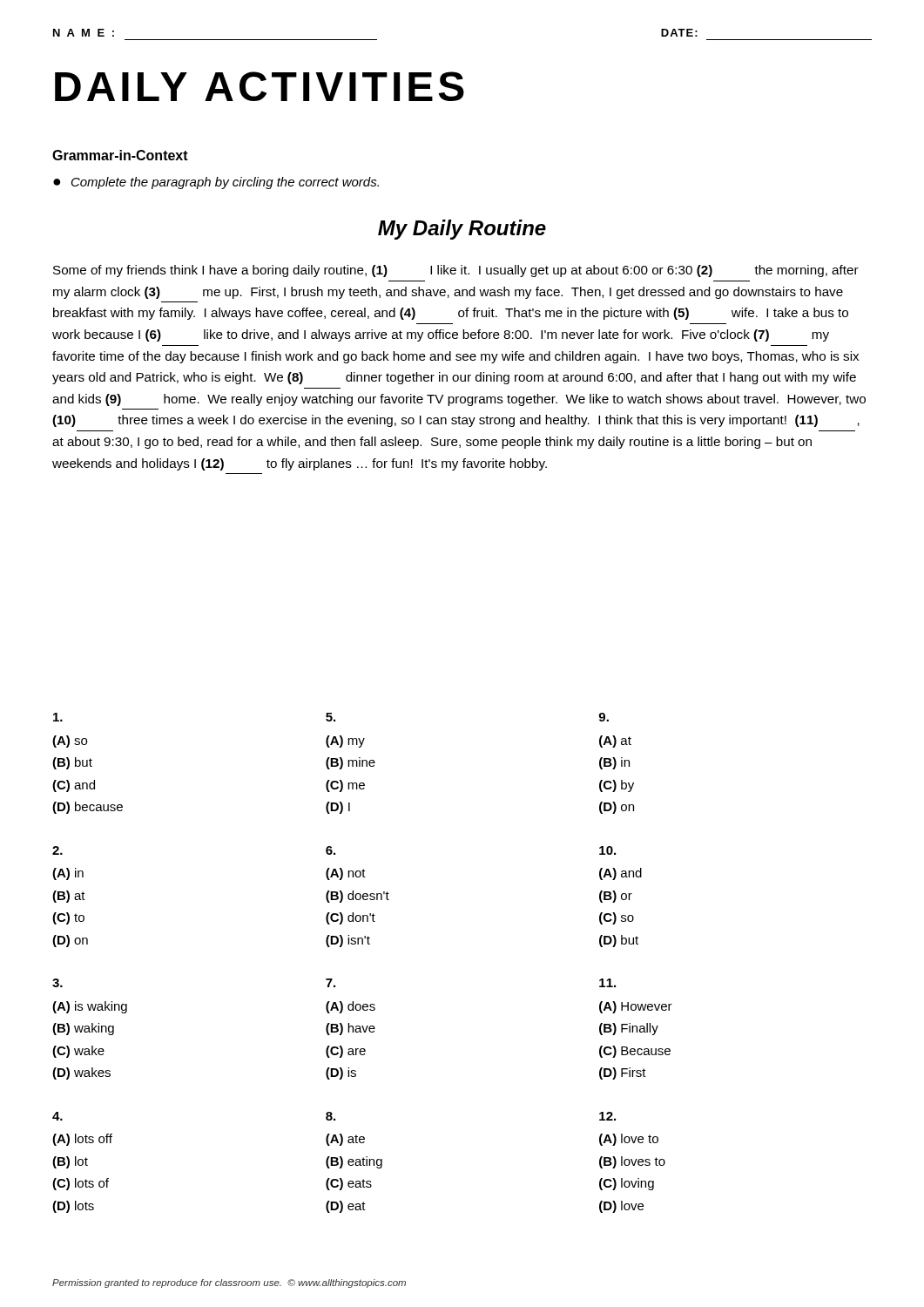Viewport: 924px width, 1307px height.
Task: Find the list item with the text "3. (A) is waking (B) waking (C)"
Action: click(57, 983)
